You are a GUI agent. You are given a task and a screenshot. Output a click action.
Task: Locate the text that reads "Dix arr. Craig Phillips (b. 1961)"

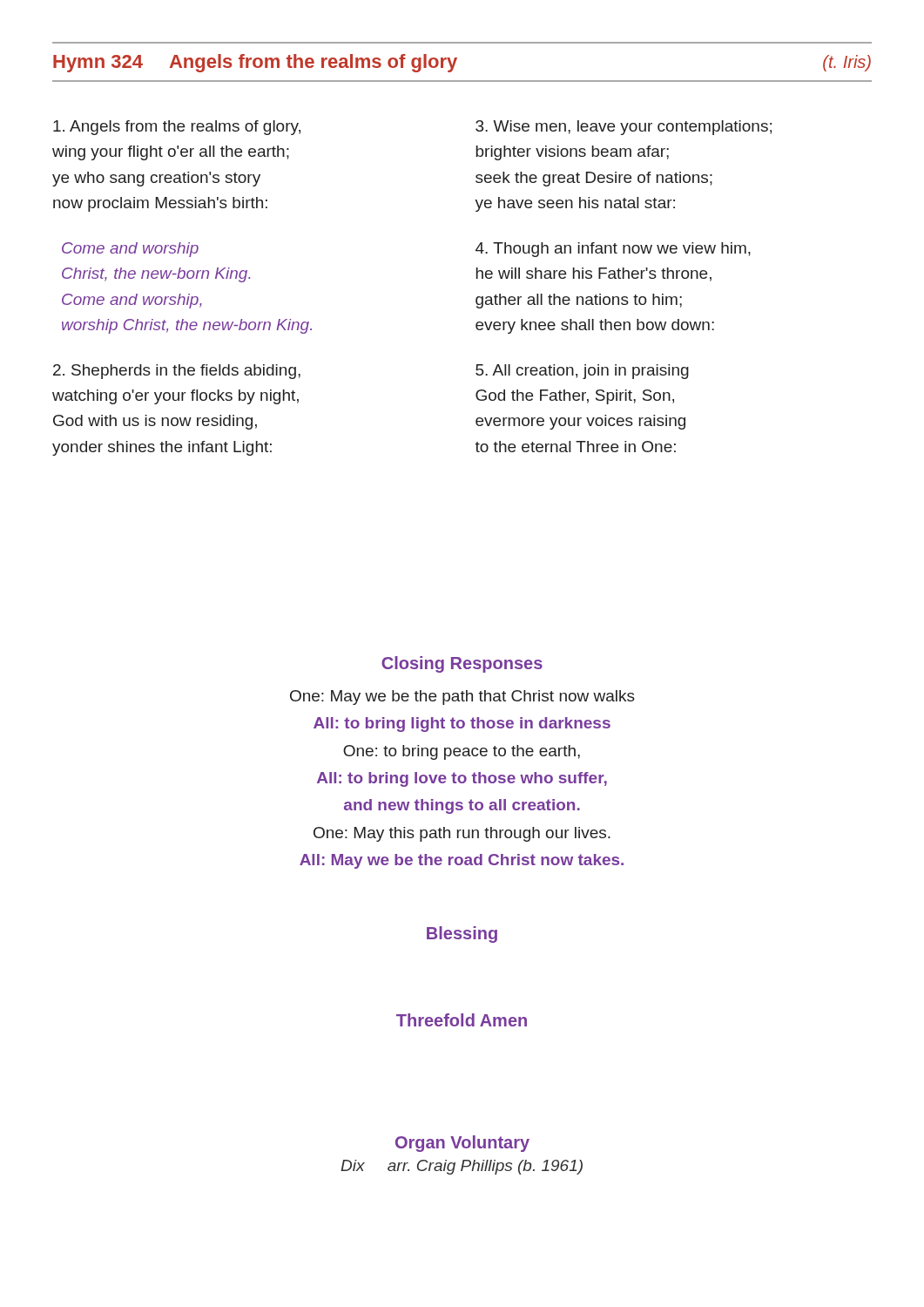462,1165
